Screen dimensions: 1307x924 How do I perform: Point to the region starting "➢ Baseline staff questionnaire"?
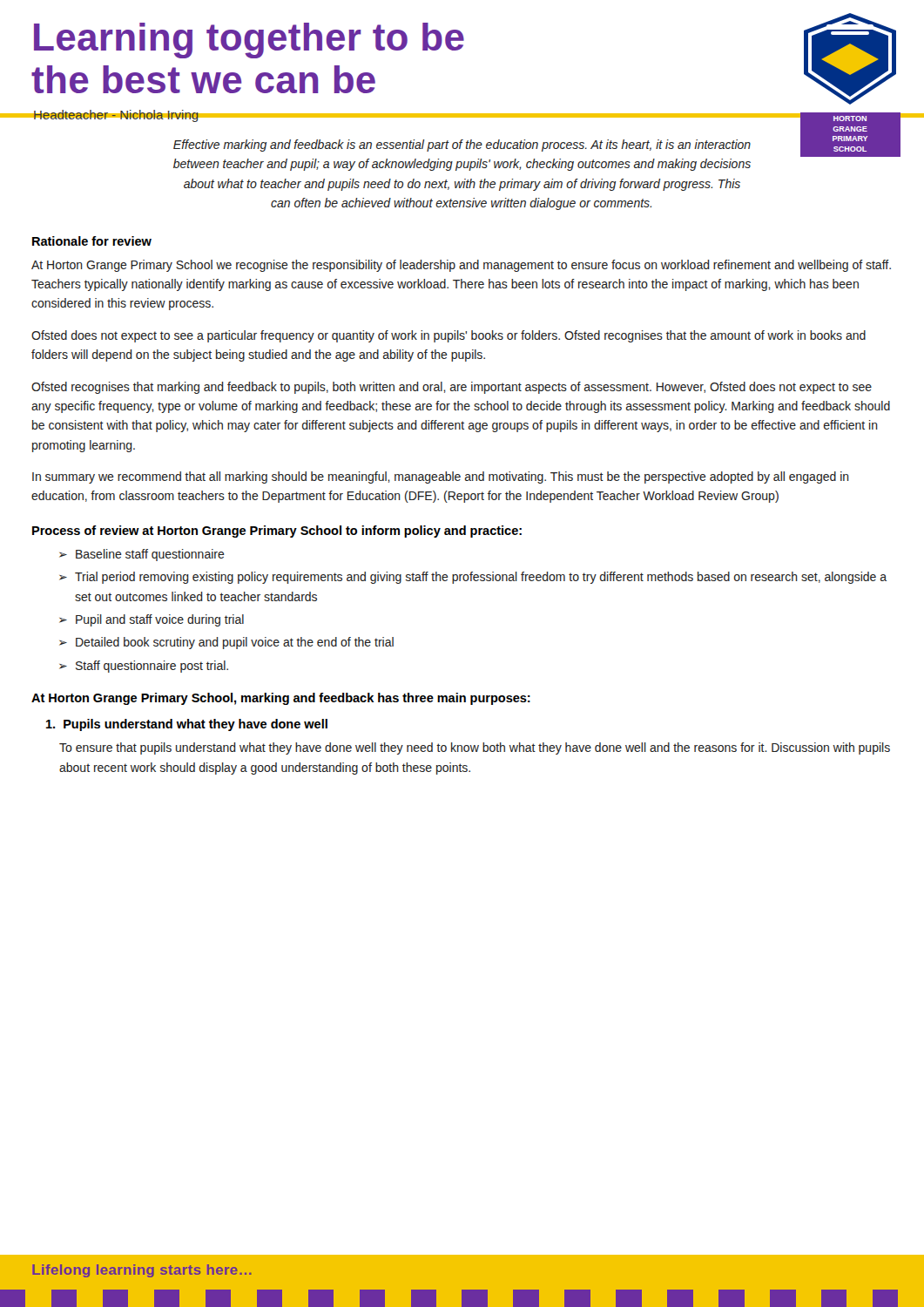tap(141, 554)
